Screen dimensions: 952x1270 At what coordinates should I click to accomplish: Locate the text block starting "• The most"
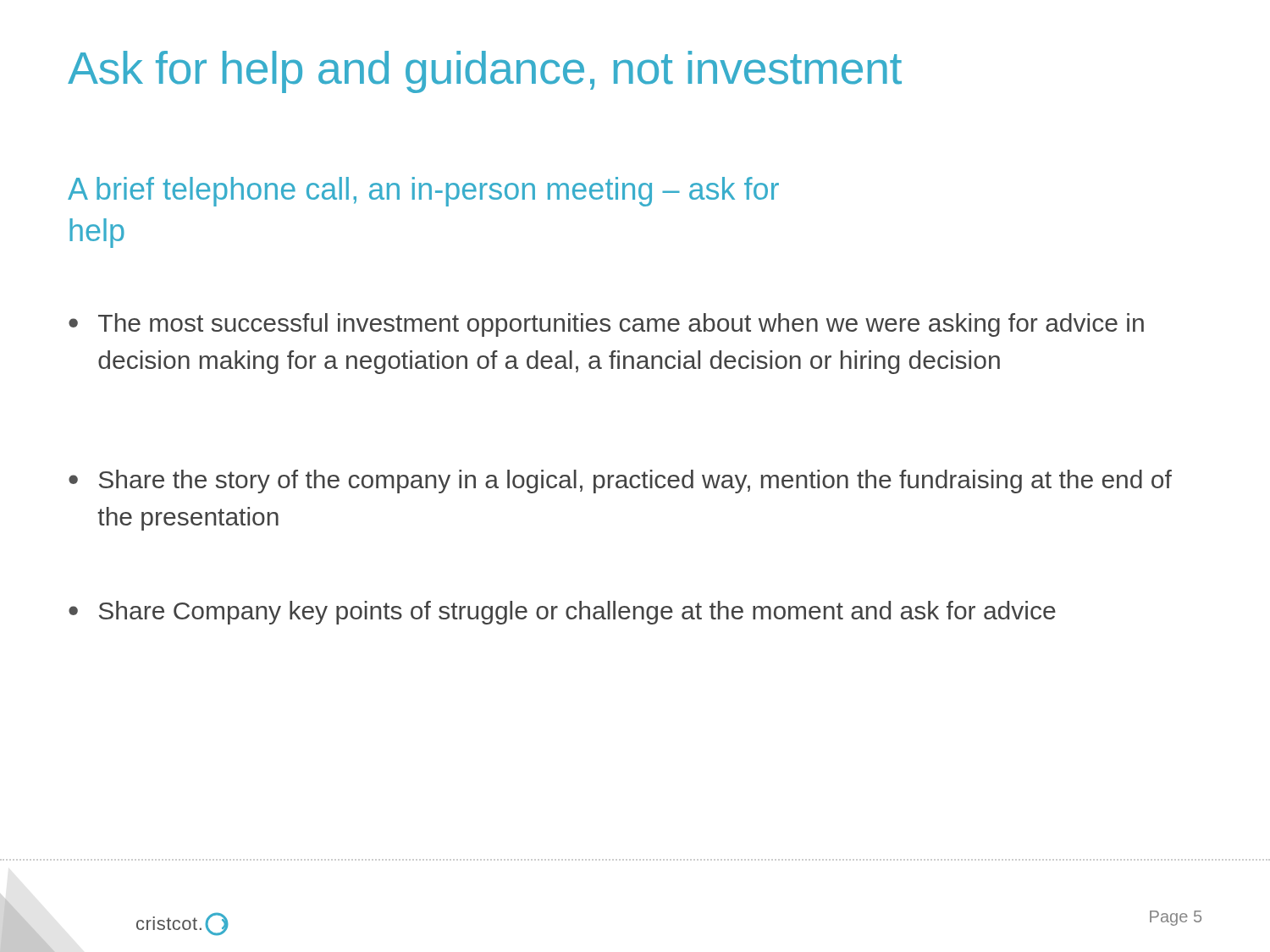coord(635,341)
